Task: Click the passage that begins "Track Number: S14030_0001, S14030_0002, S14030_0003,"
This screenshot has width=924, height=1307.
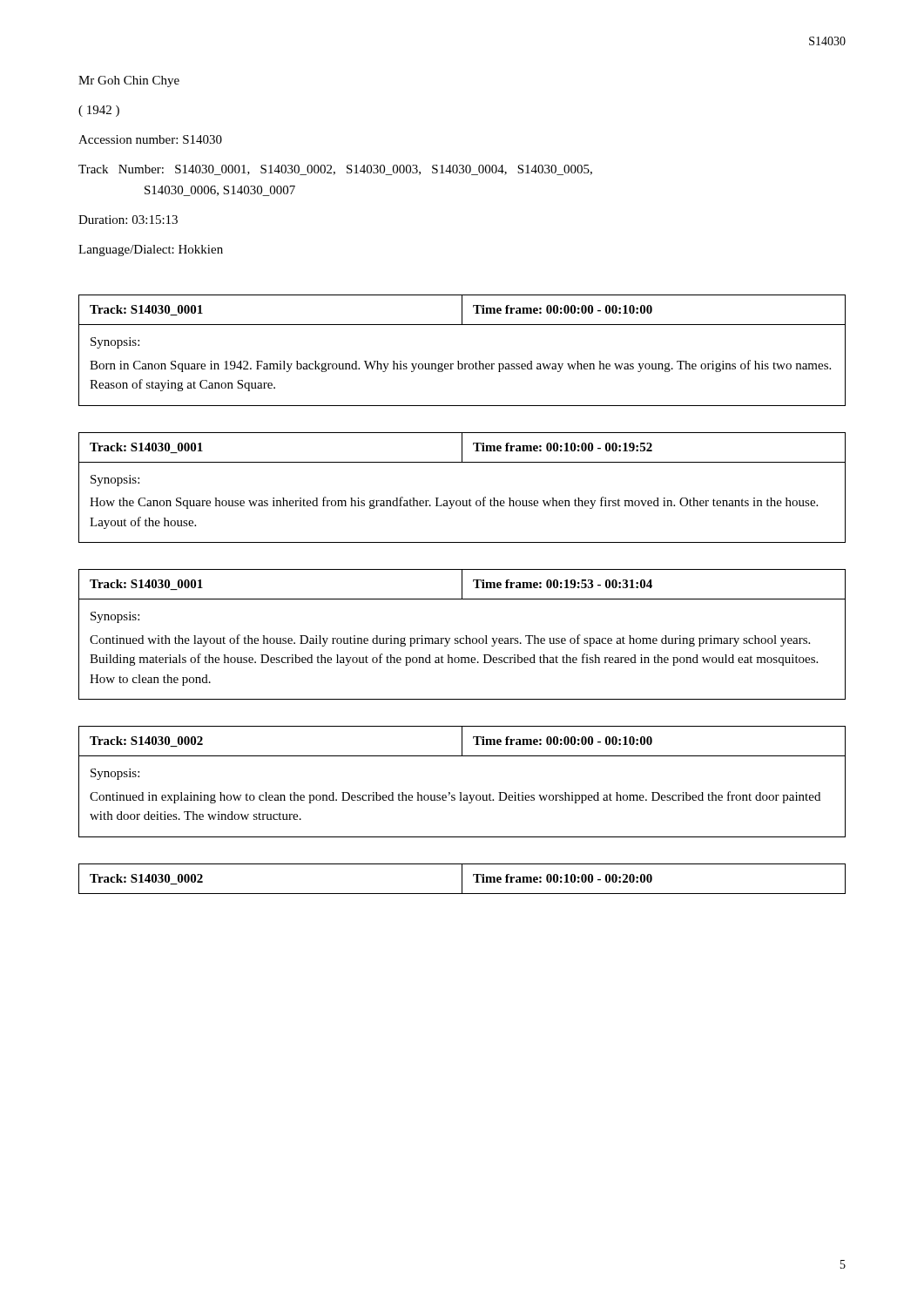Action: tap(336, 180)
